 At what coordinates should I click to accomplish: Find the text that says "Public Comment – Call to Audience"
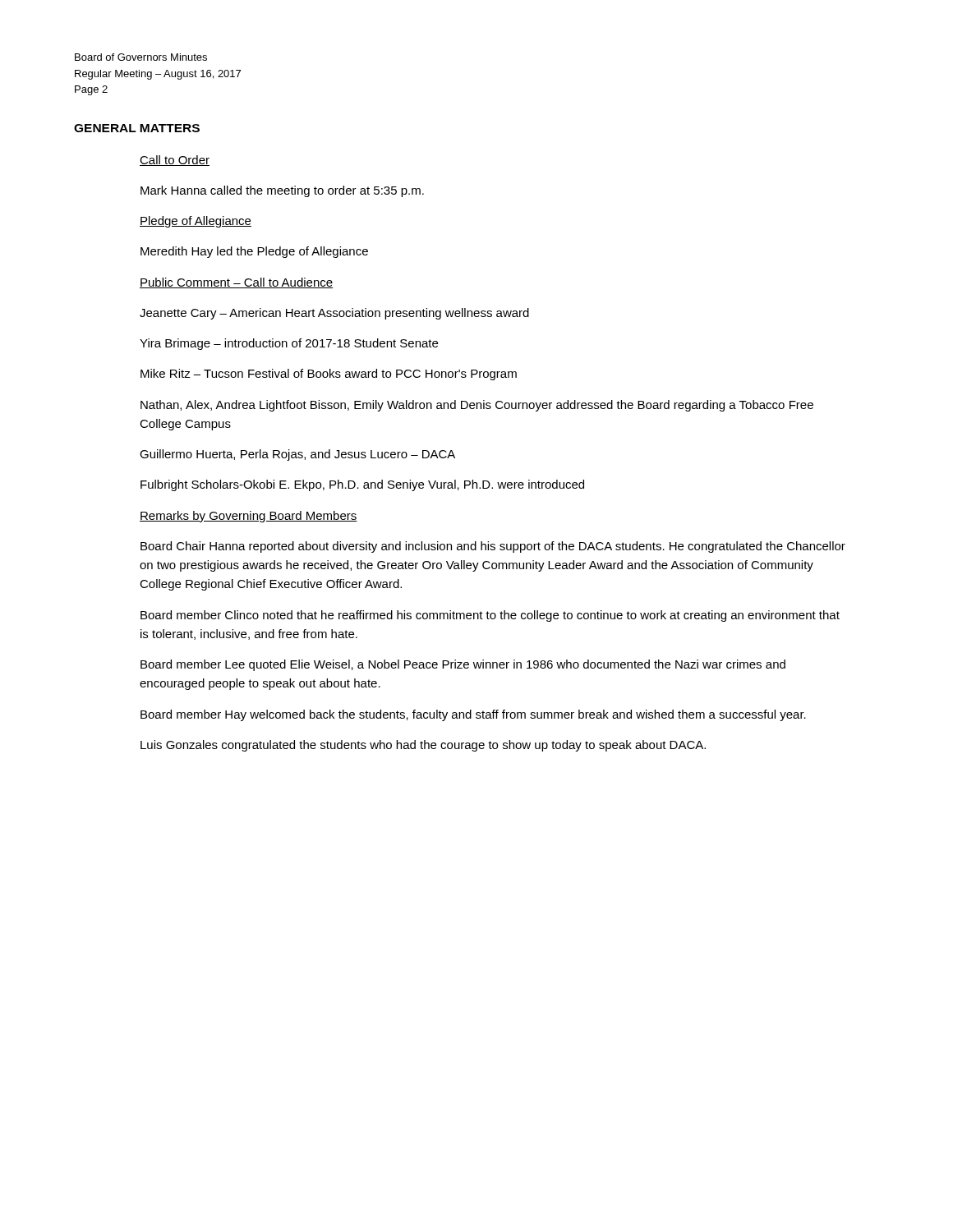click(x=236, y=282)
